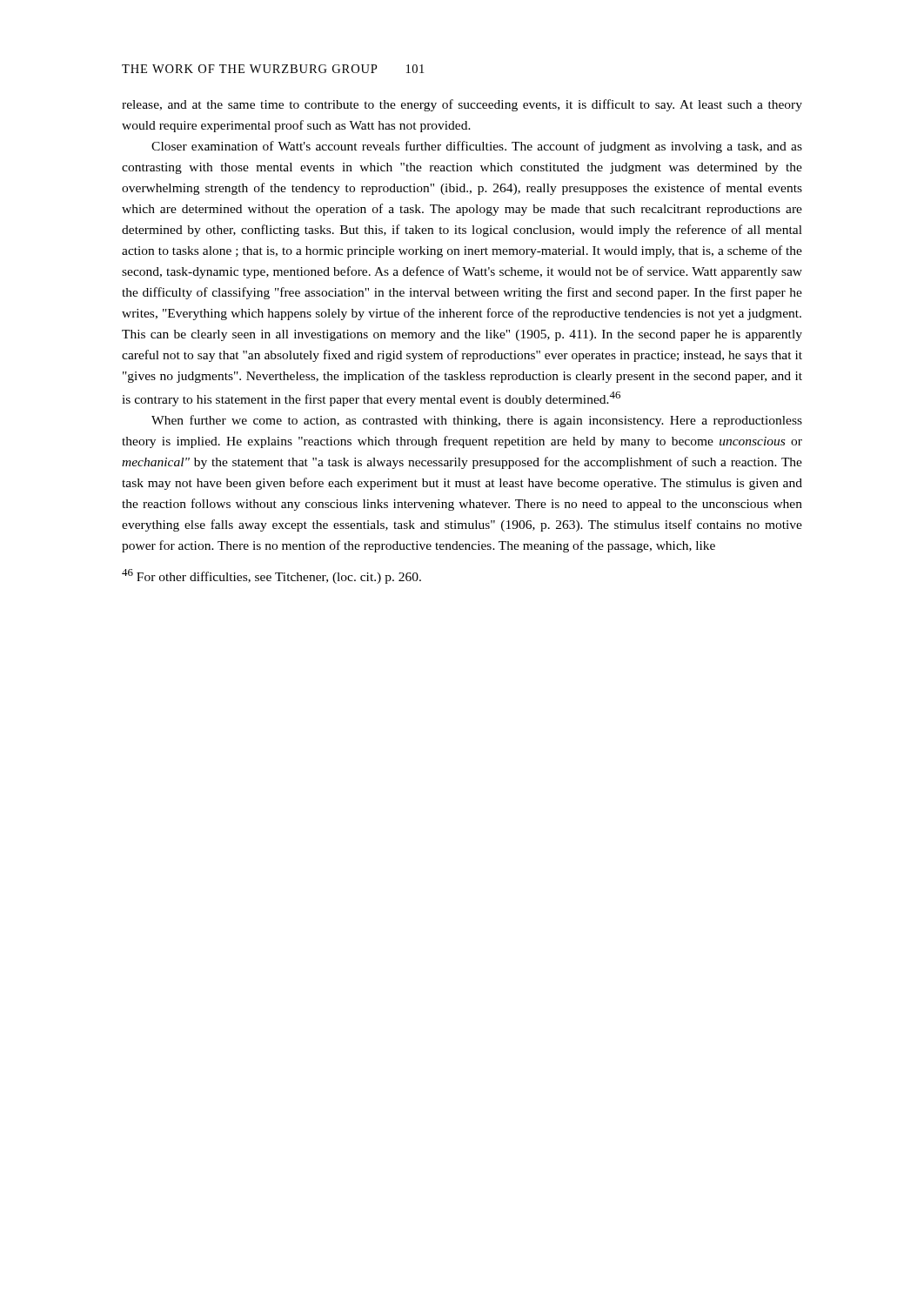This screenshot has height=1305, width=924.
Task: Find the block on this page that starts "46 For other difficulties, see"
Action: pyautogui.click(x=271, y=576)
